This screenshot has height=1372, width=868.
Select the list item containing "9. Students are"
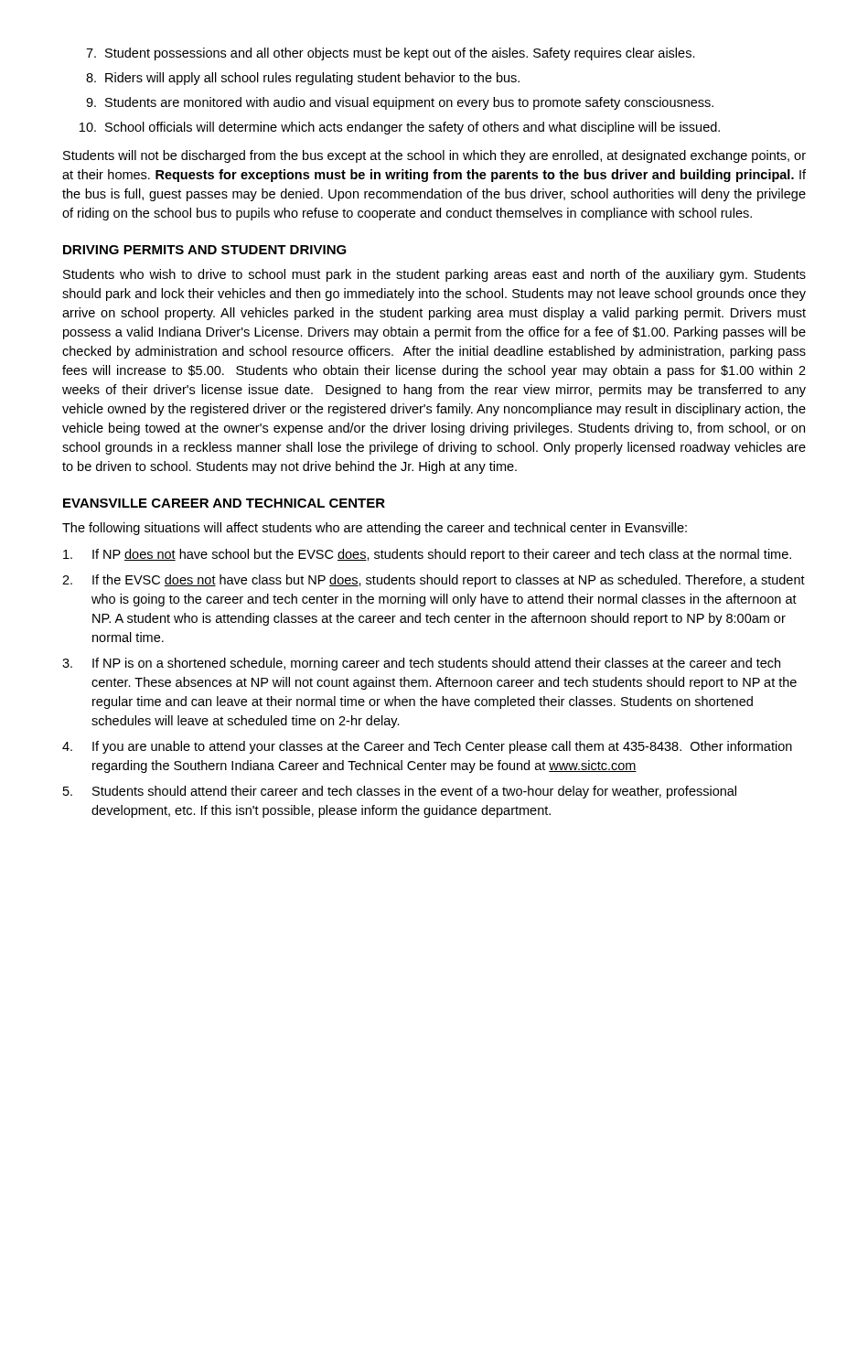(434, 103)
